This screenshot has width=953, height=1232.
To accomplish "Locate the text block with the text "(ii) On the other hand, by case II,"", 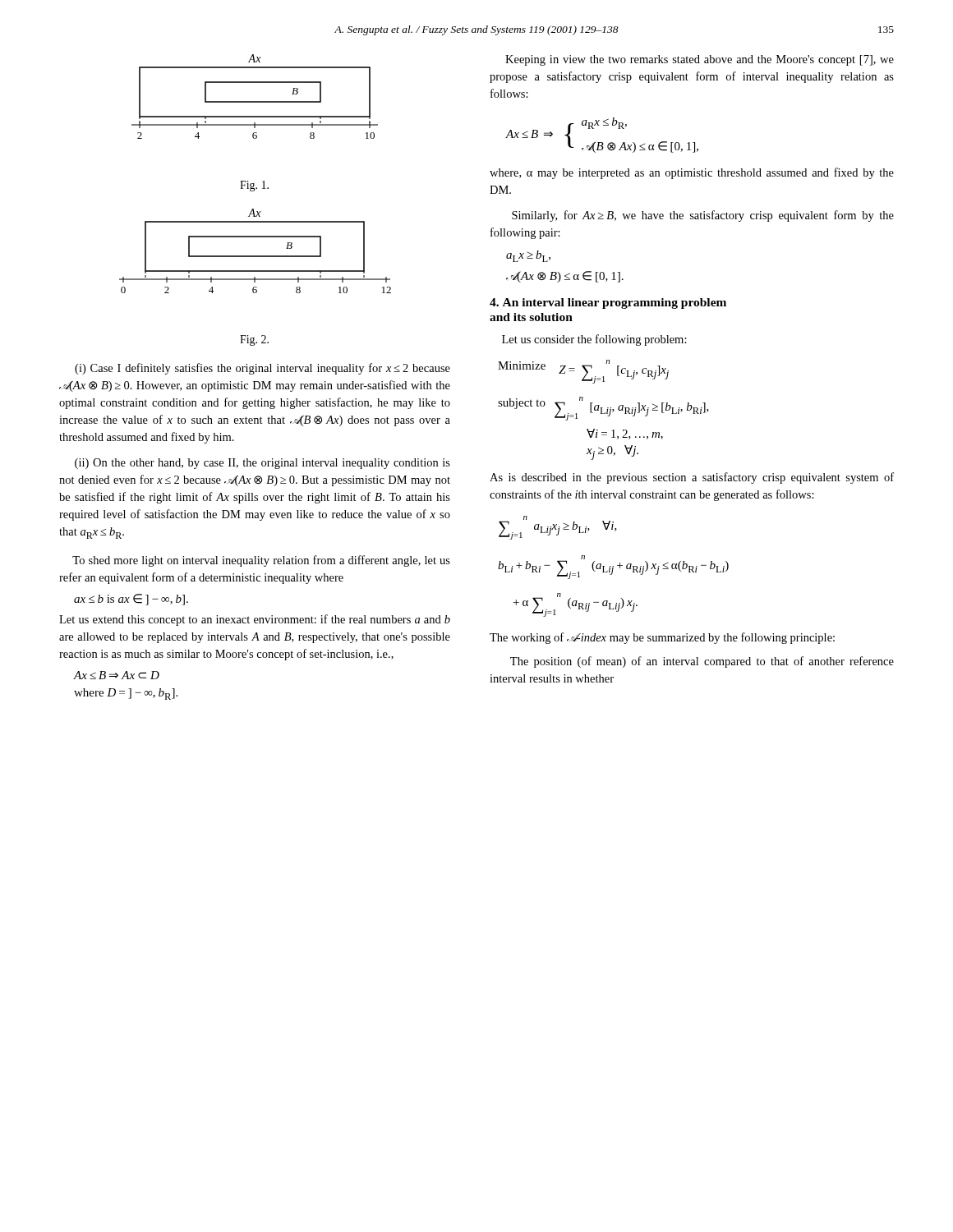I will tap(255, 499).
